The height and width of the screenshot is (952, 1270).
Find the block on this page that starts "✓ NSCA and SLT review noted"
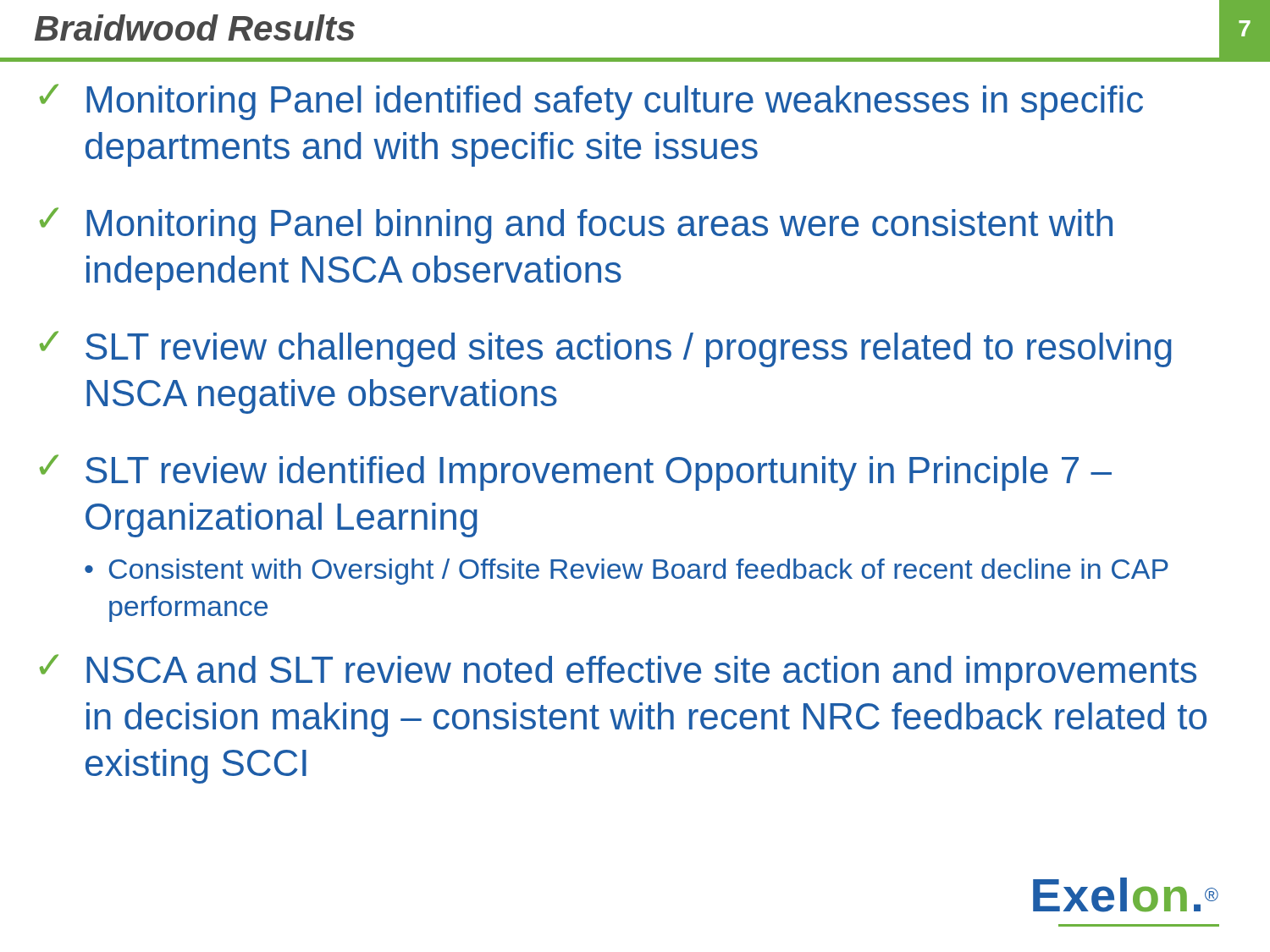627,717
